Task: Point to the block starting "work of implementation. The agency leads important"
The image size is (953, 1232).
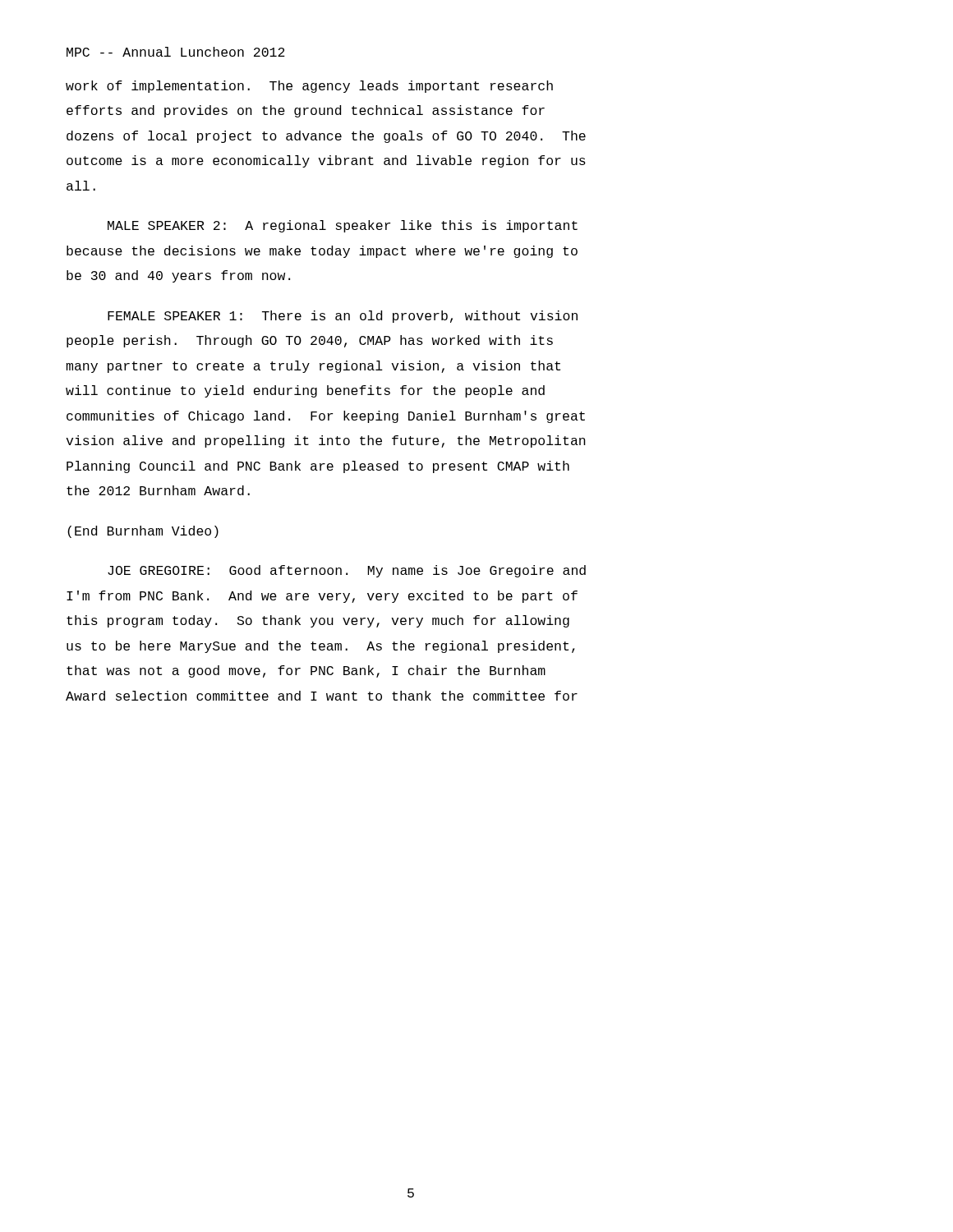Action: (x=326, y=136)
